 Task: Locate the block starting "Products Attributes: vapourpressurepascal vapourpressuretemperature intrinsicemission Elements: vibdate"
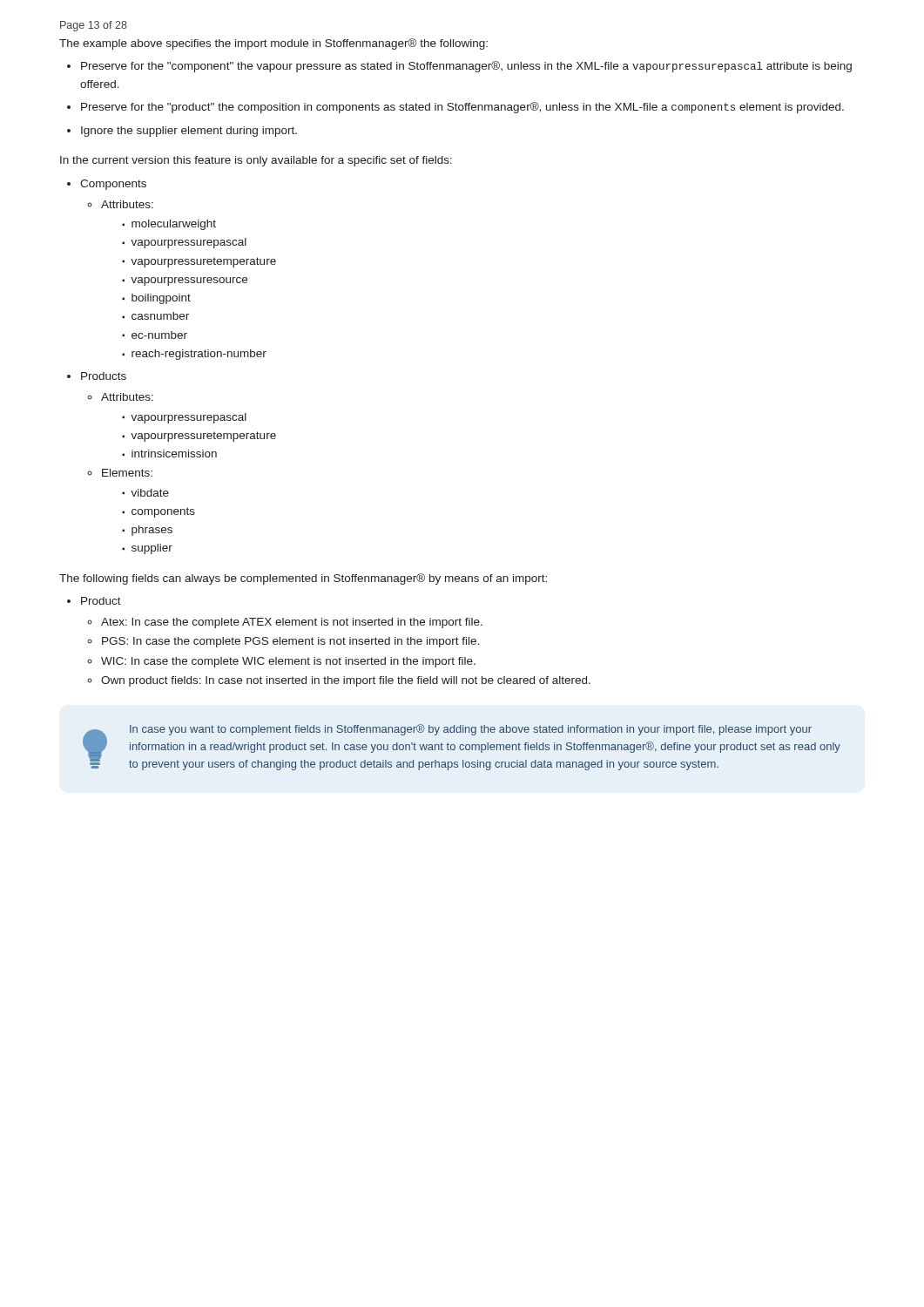click(104, 376)
